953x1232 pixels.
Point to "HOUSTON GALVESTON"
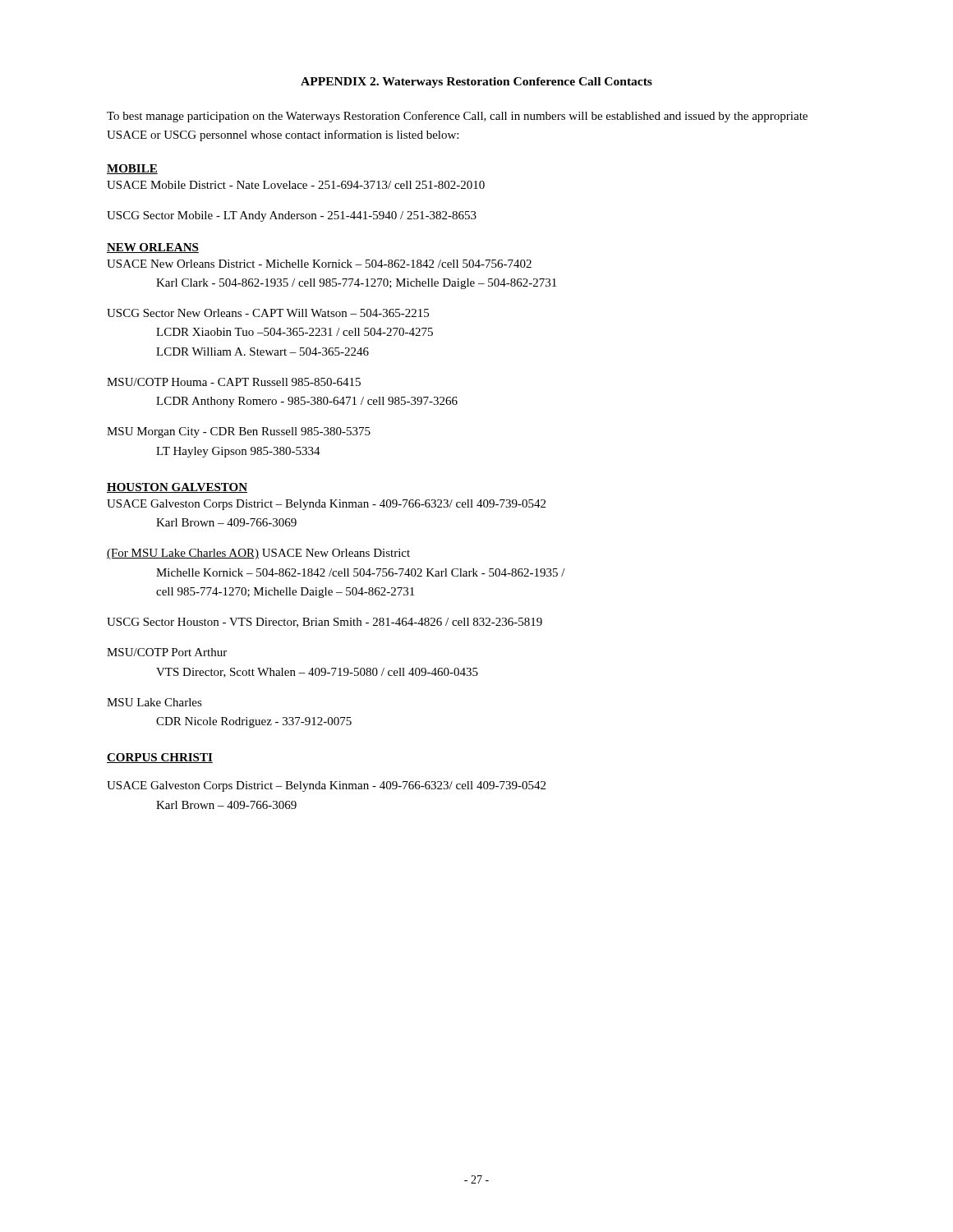[177, 487]
